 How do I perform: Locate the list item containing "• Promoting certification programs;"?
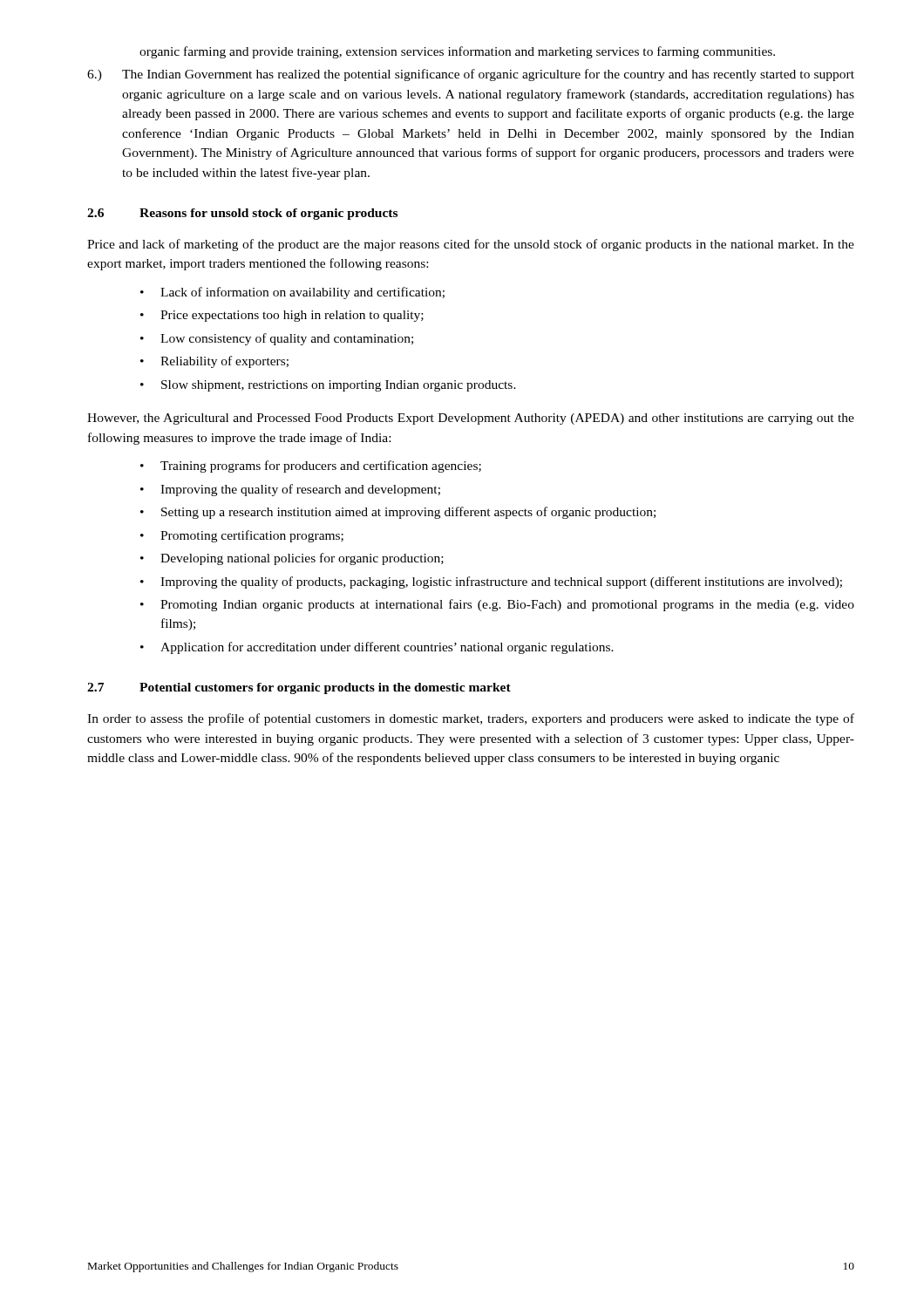242,536
